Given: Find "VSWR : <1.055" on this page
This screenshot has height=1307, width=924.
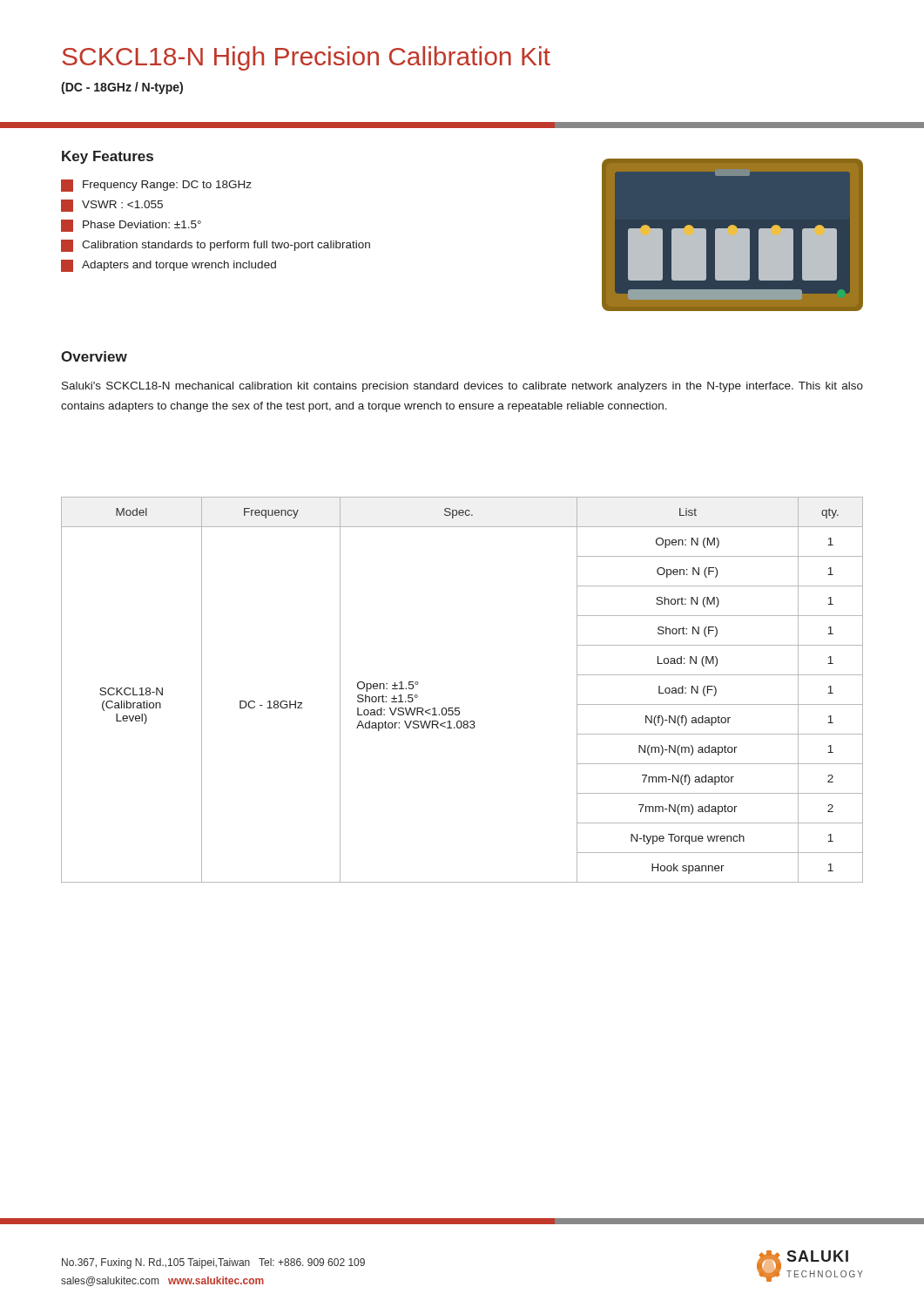Looking at the screenshot, I should pos(112,205).
